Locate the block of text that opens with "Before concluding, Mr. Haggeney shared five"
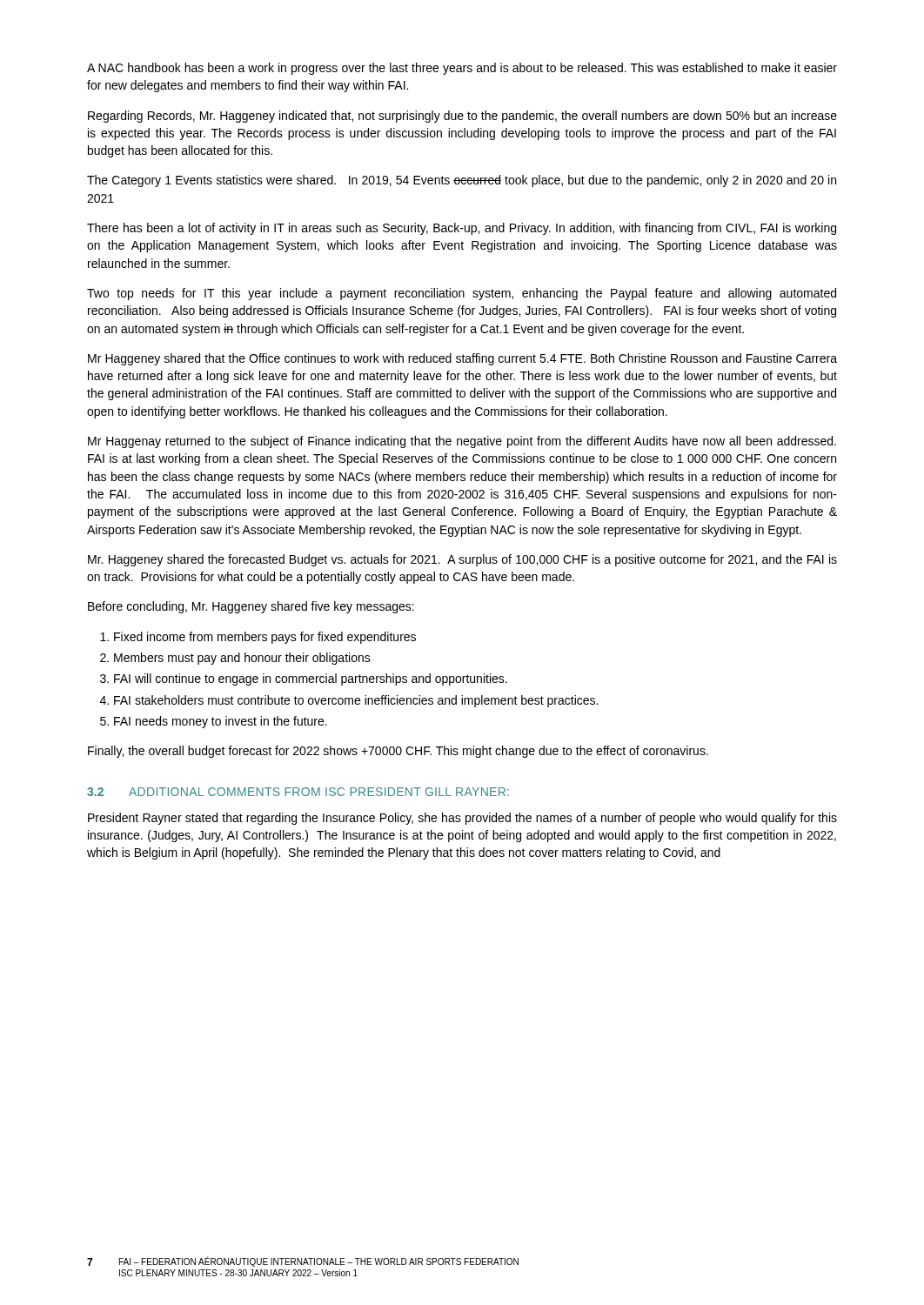The image size is (924, 1305). click(x=251, y=607)
